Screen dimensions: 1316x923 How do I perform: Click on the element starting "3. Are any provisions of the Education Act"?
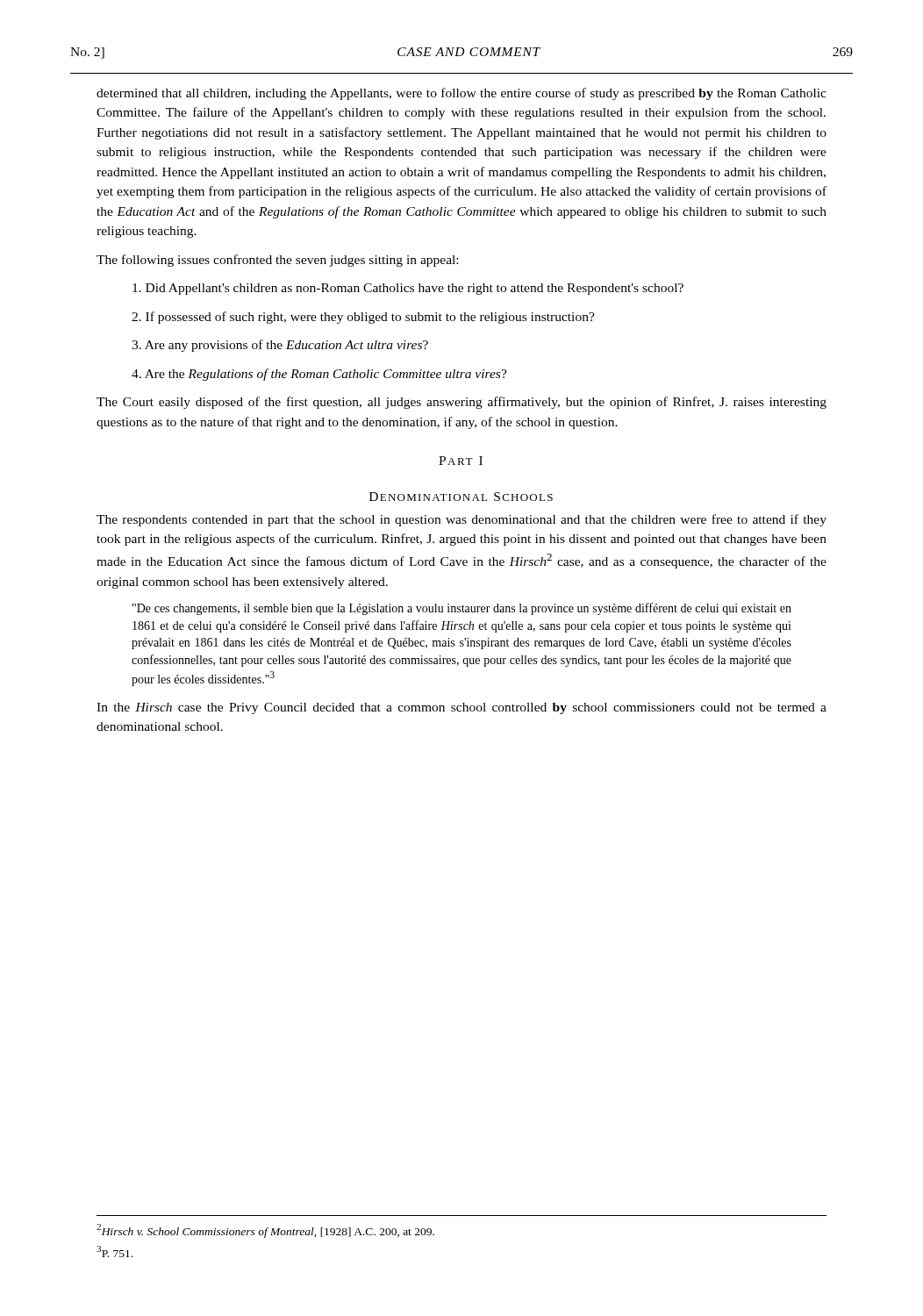point(280,346)
